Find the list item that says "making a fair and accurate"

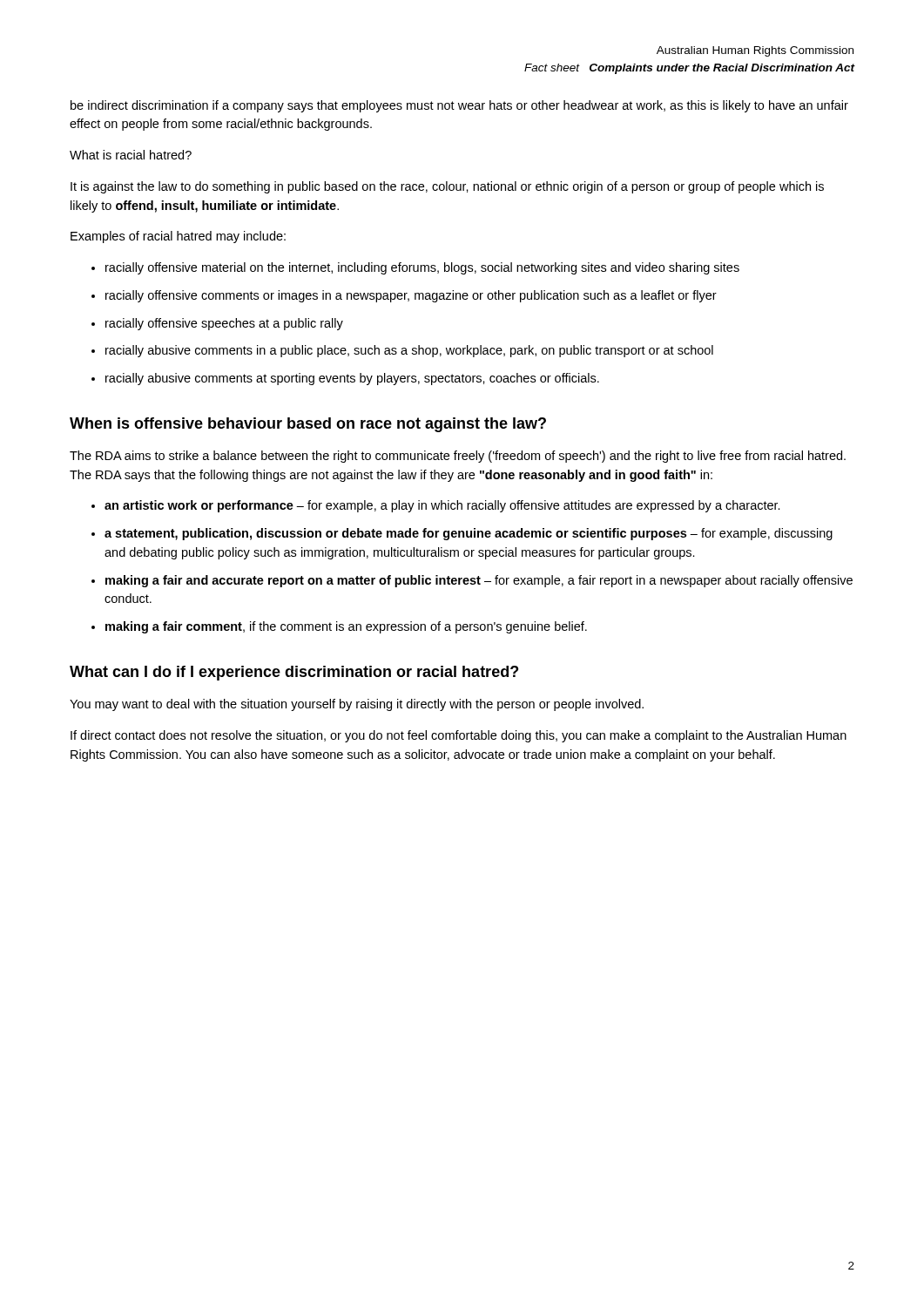click(479, 590)
